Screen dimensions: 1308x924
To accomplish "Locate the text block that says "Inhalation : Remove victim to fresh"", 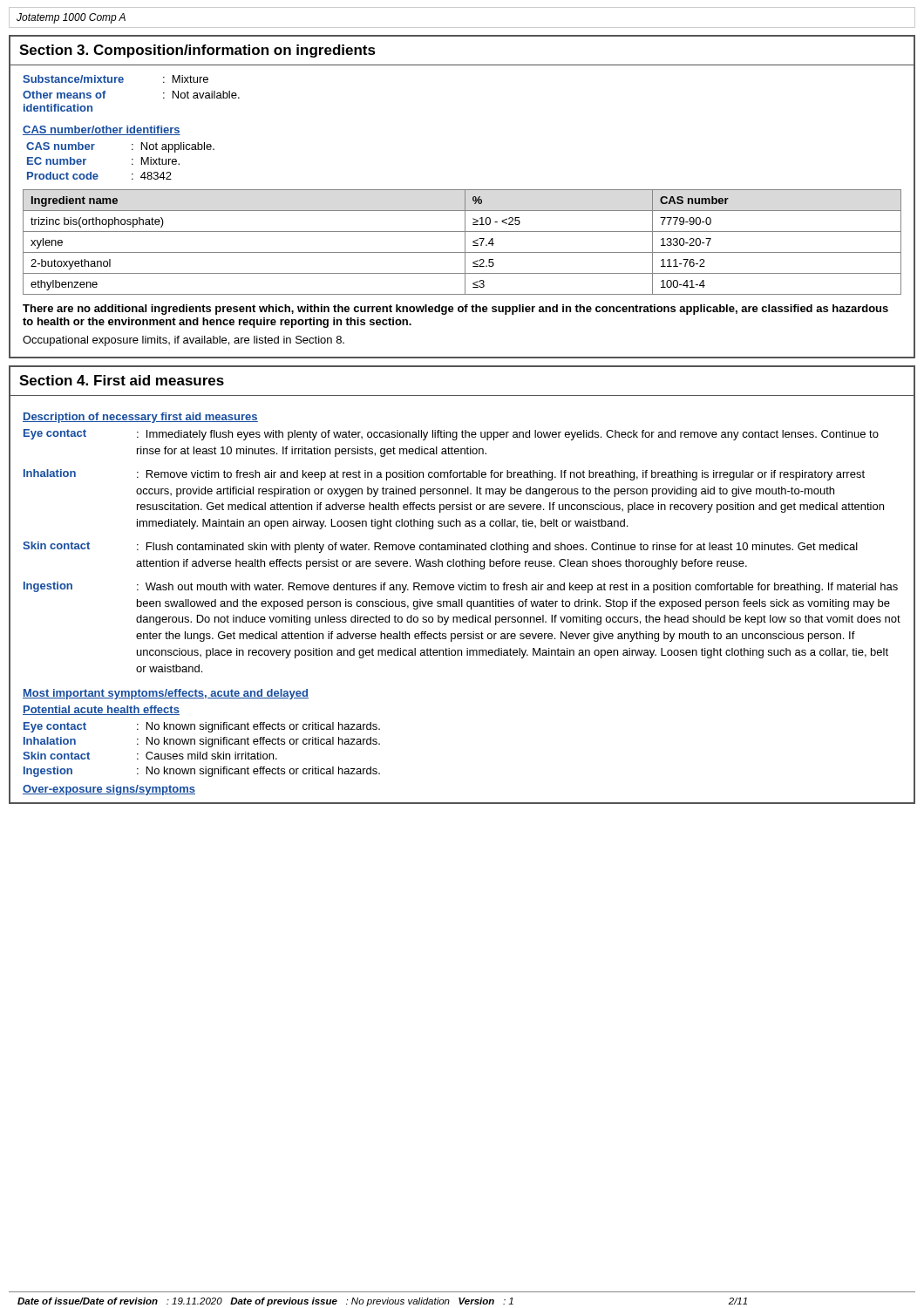I will (462, 499).
